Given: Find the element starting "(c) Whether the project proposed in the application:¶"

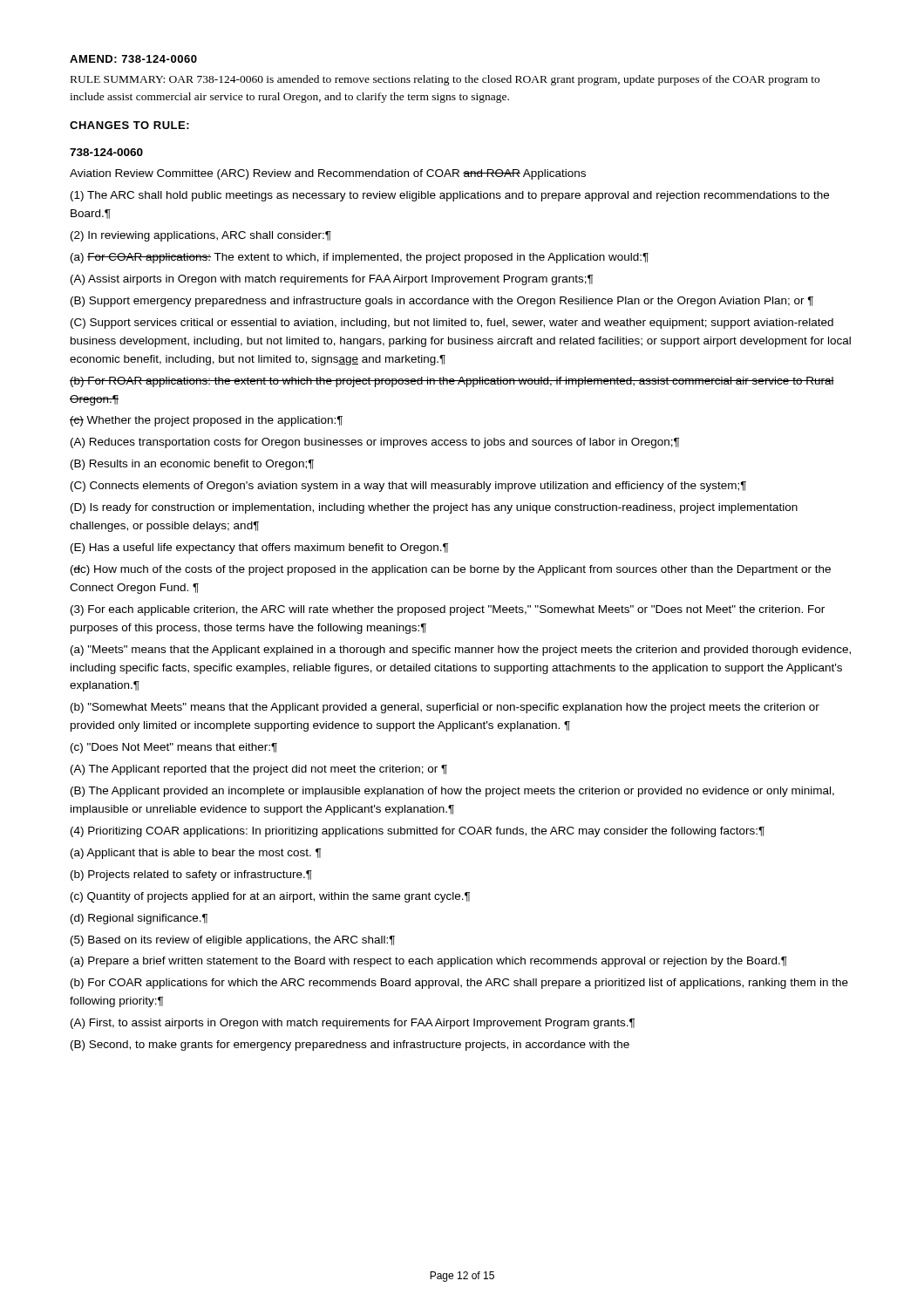Looking at the screenshot, I should point(206,420).
